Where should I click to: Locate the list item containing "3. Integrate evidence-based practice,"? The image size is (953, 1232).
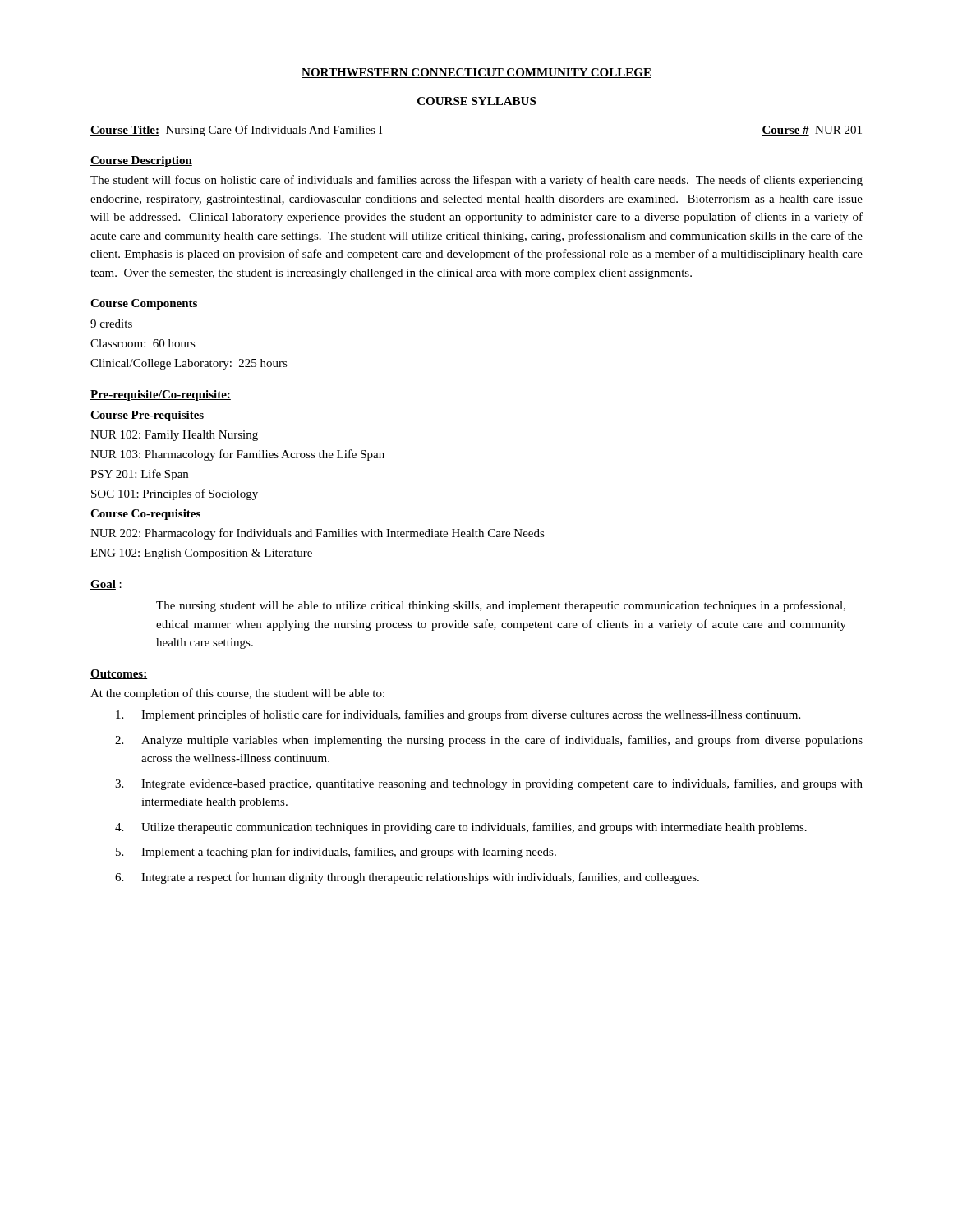(489, 793)
